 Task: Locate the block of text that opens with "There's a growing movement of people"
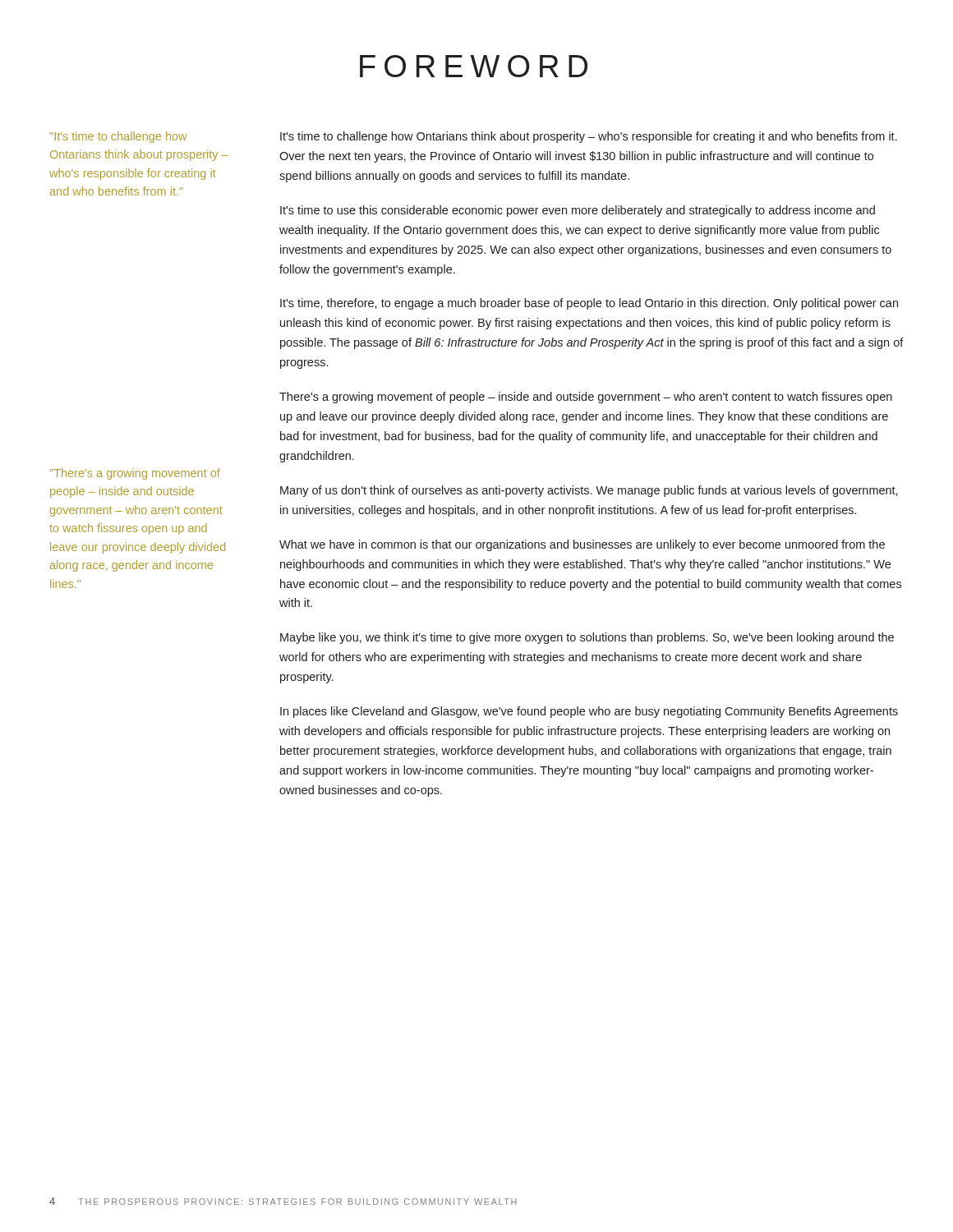coord(586,426)
